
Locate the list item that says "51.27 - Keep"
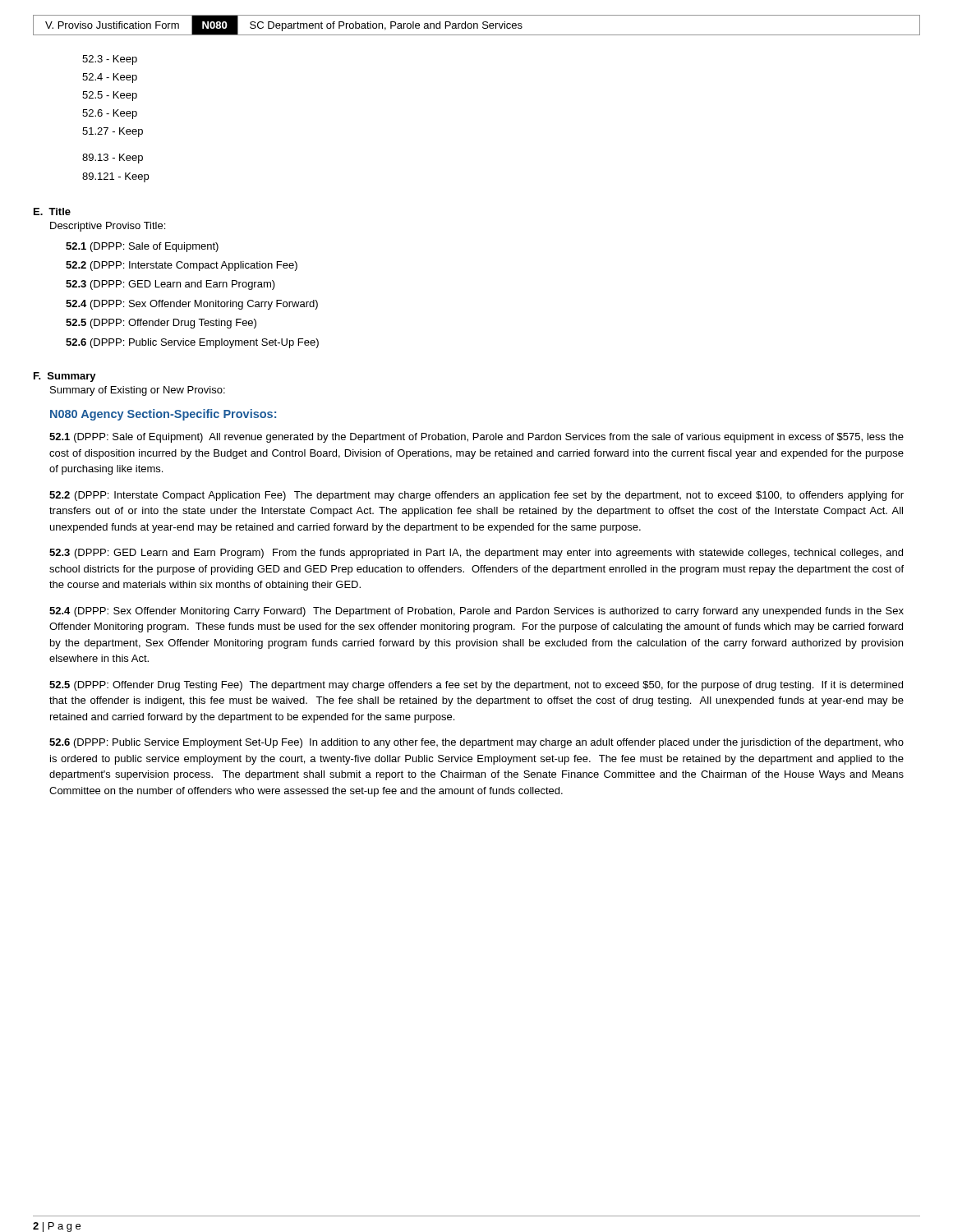point(113,131)
